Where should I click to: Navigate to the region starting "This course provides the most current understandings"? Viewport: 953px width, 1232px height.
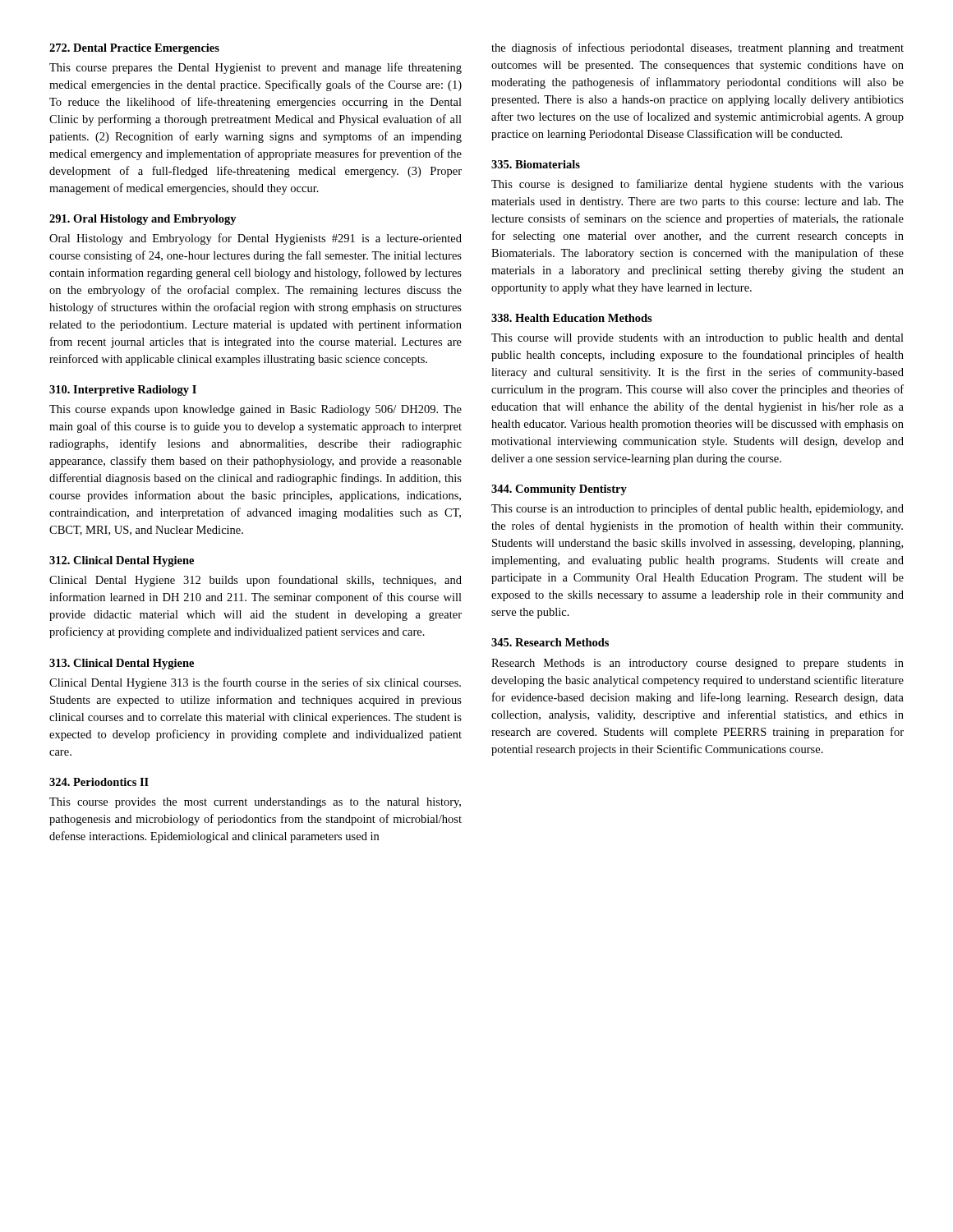[255, 819]
